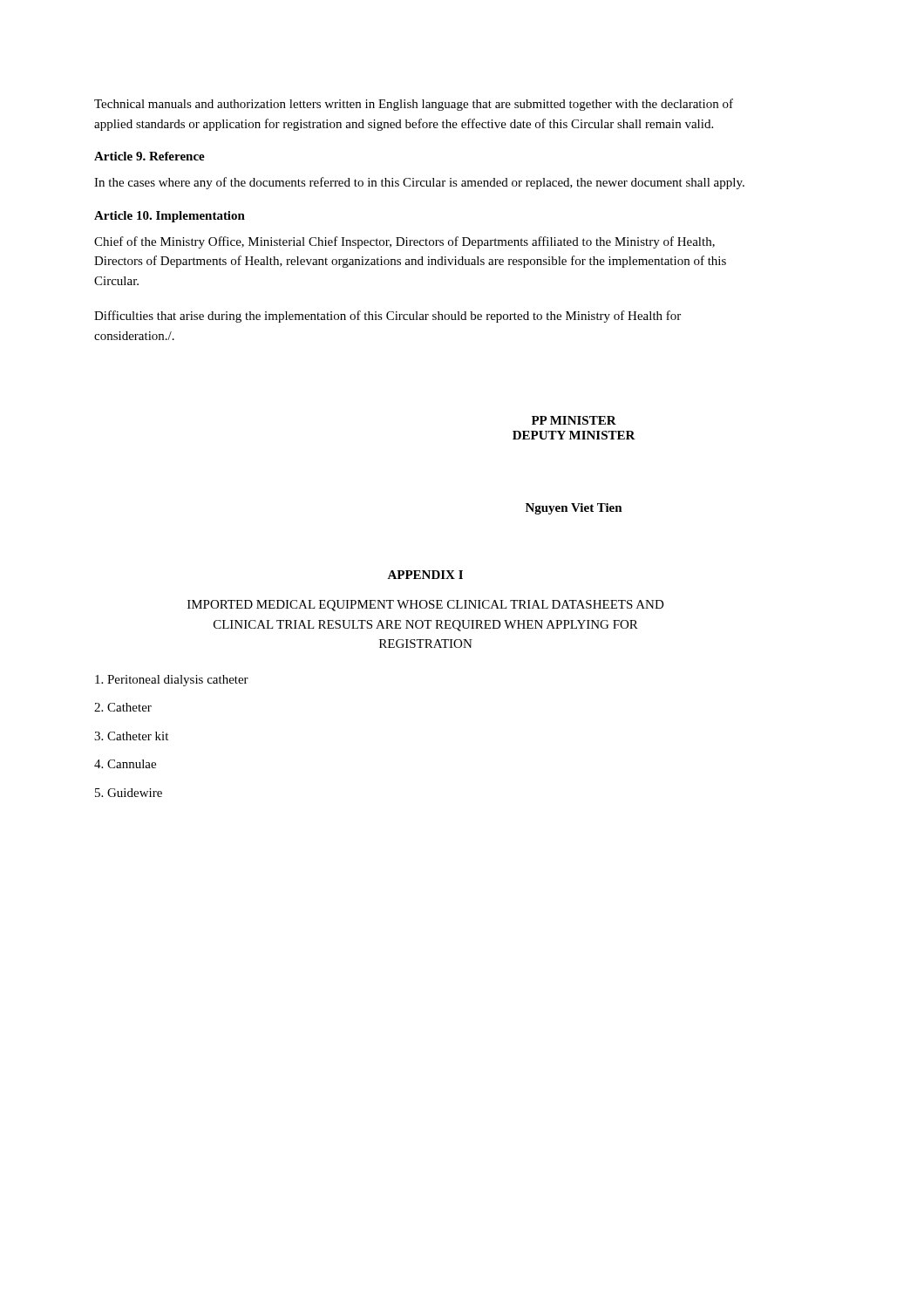Click where it says "Nguyen Viet Tien"
This screenshot has height=1308, width=924.
tap(574, 508)
